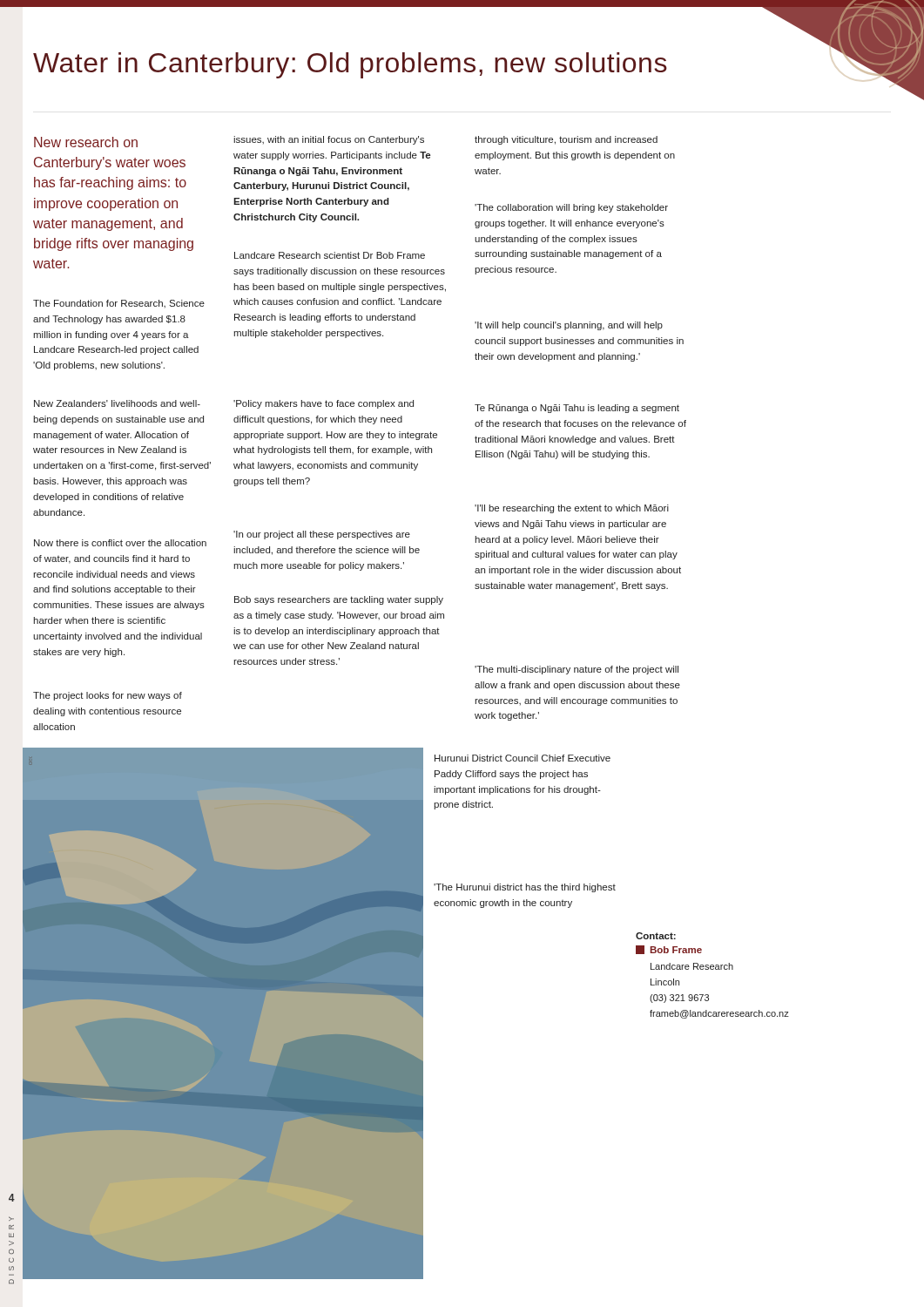
Task: Locate the text block that reads "'It will help council's"
Action: (x=579, y=341)
